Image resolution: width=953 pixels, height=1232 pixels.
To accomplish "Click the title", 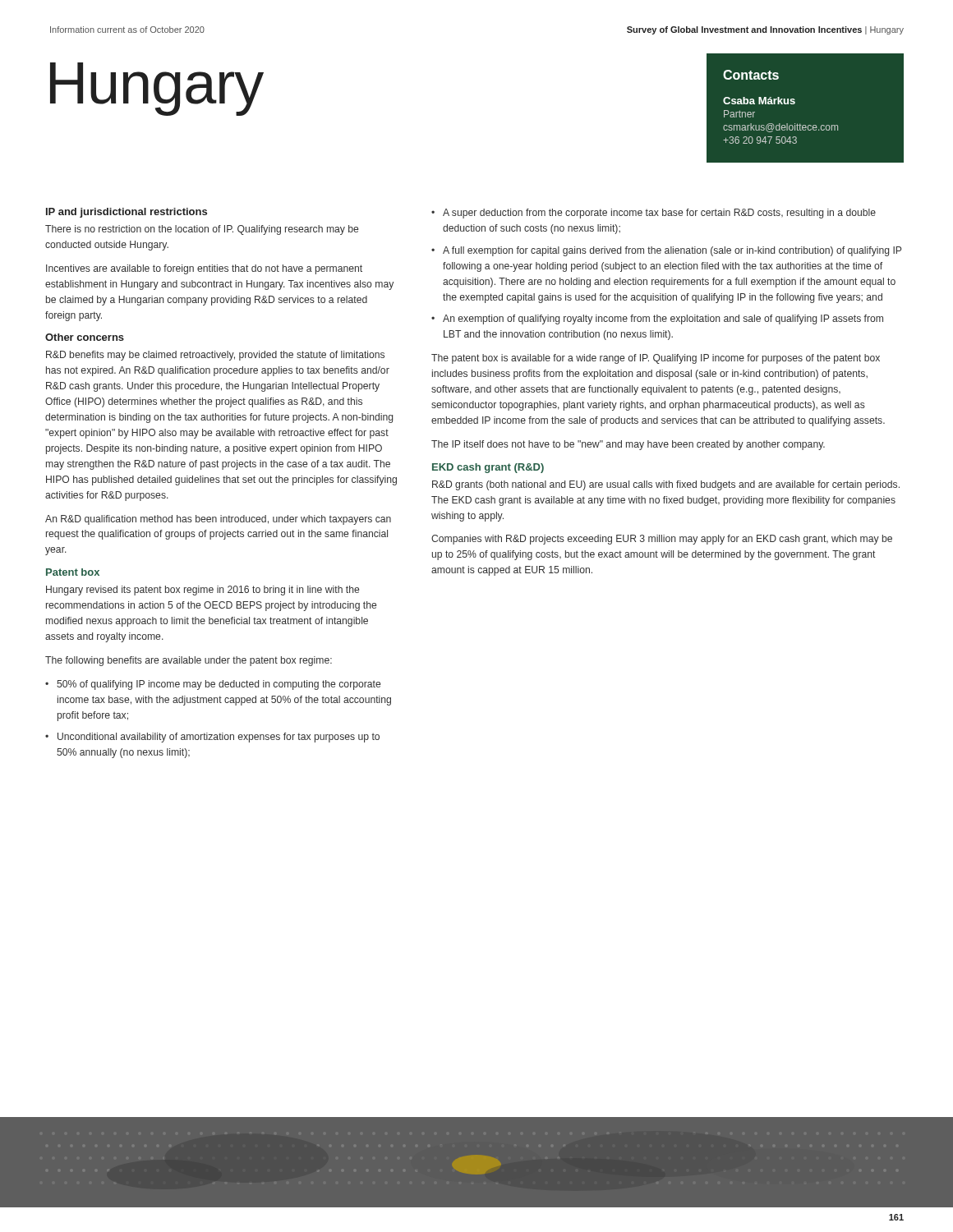I will 154,83.
